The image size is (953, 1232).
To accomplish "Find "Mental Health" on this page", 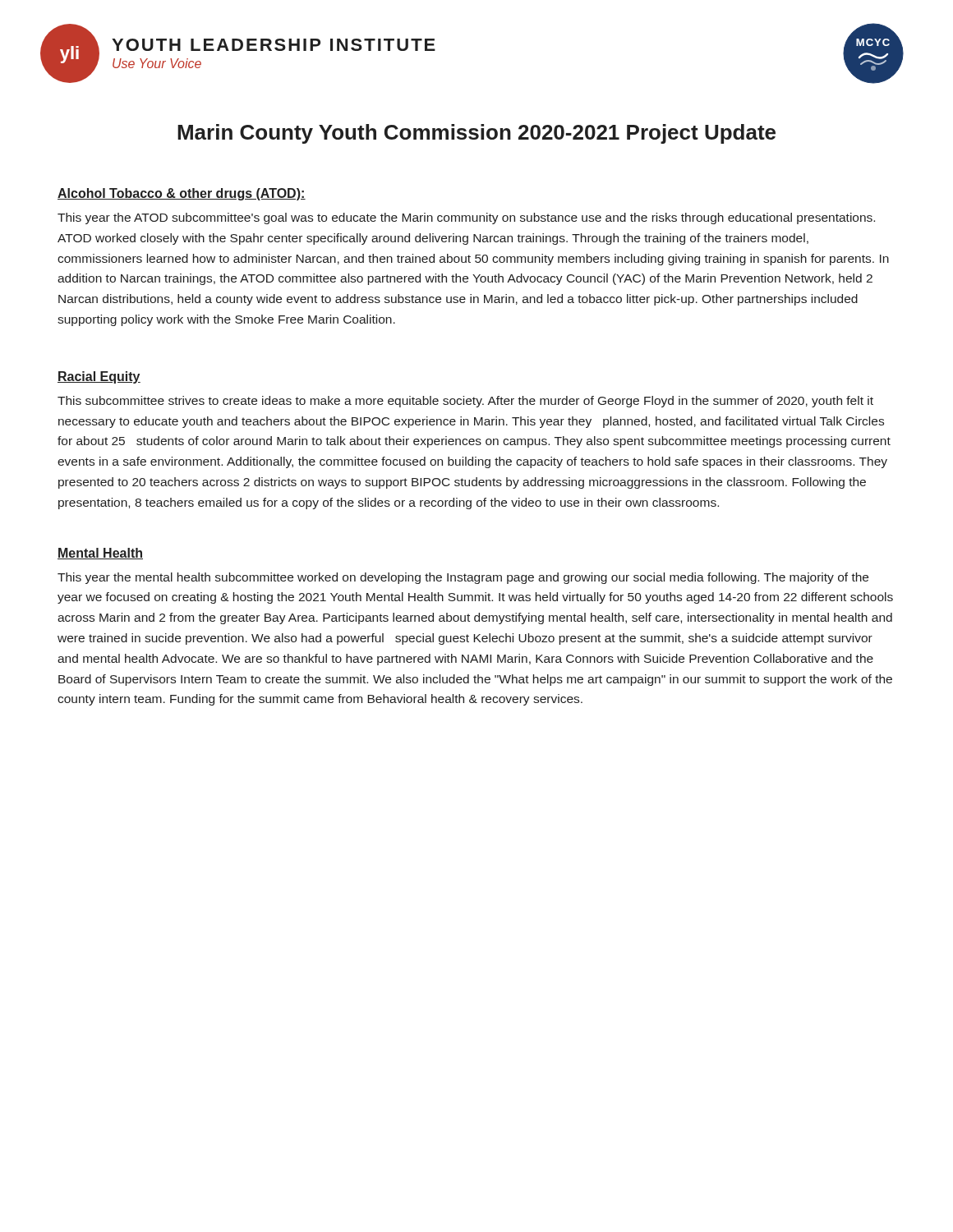I will click(x=100, y=553).
